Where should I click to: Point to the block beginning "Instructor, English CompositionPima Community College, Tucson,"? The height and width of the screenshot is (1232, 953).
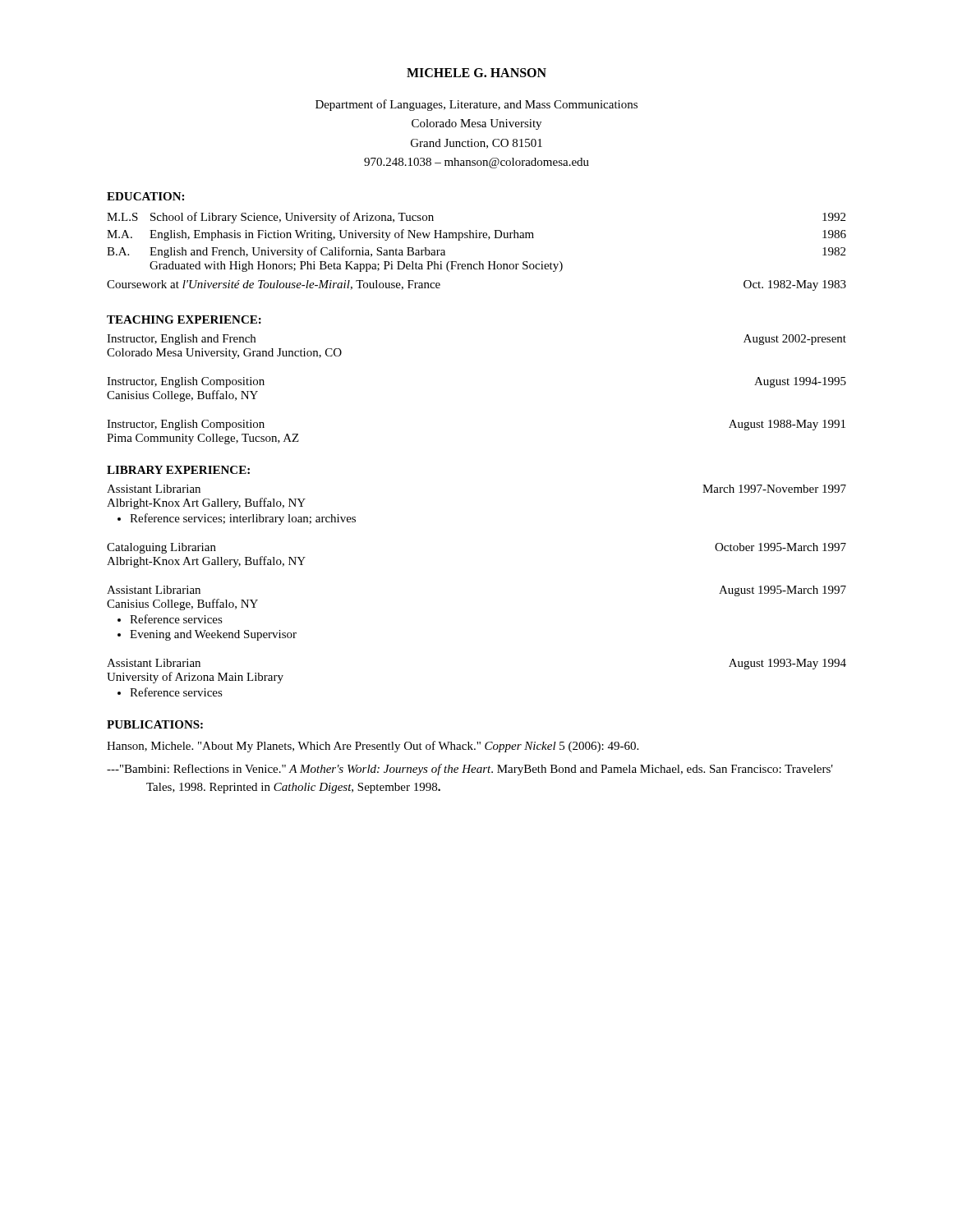[x=185, y=425]
